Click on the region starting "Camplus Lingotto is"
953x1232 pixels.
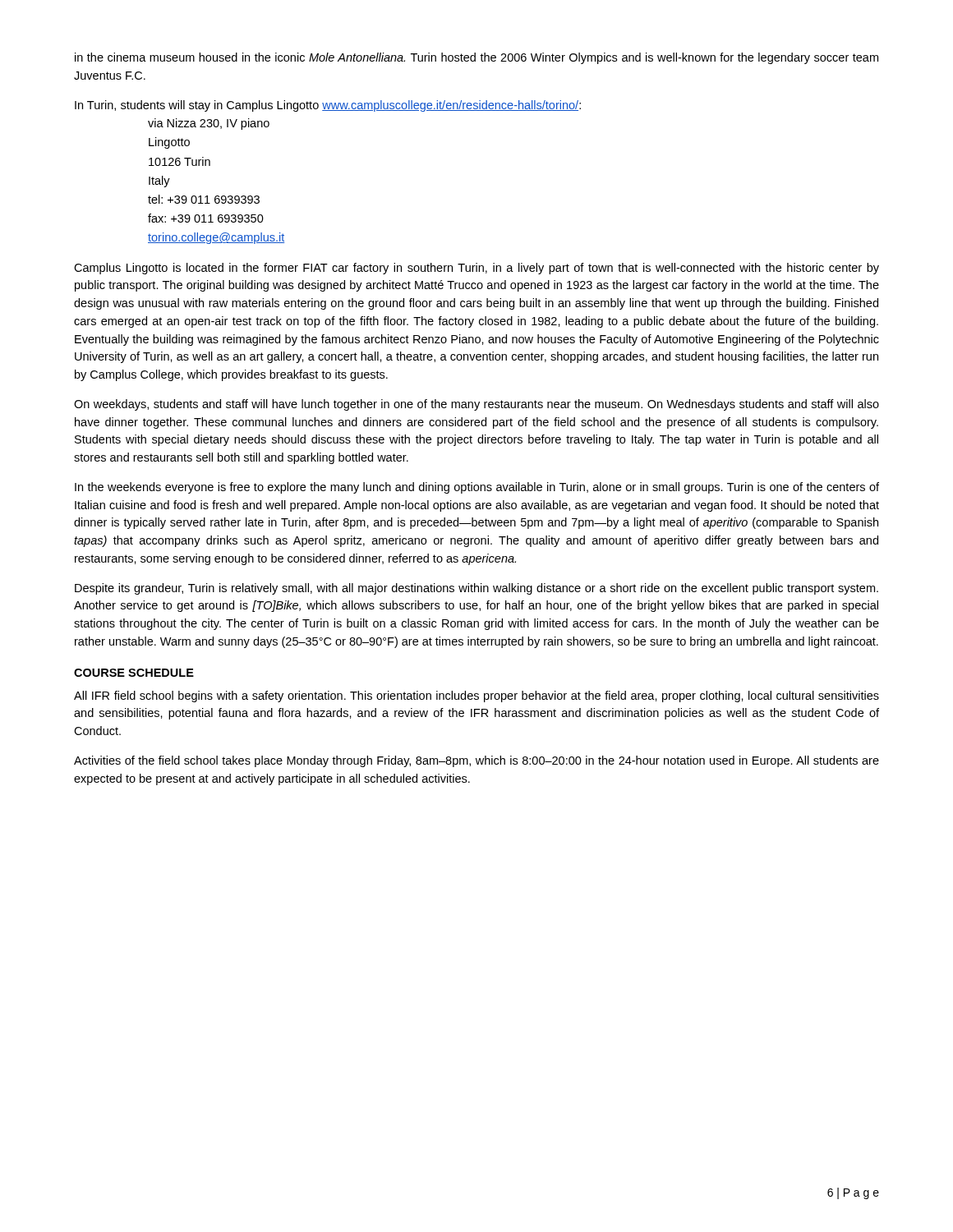coord(476,321)
